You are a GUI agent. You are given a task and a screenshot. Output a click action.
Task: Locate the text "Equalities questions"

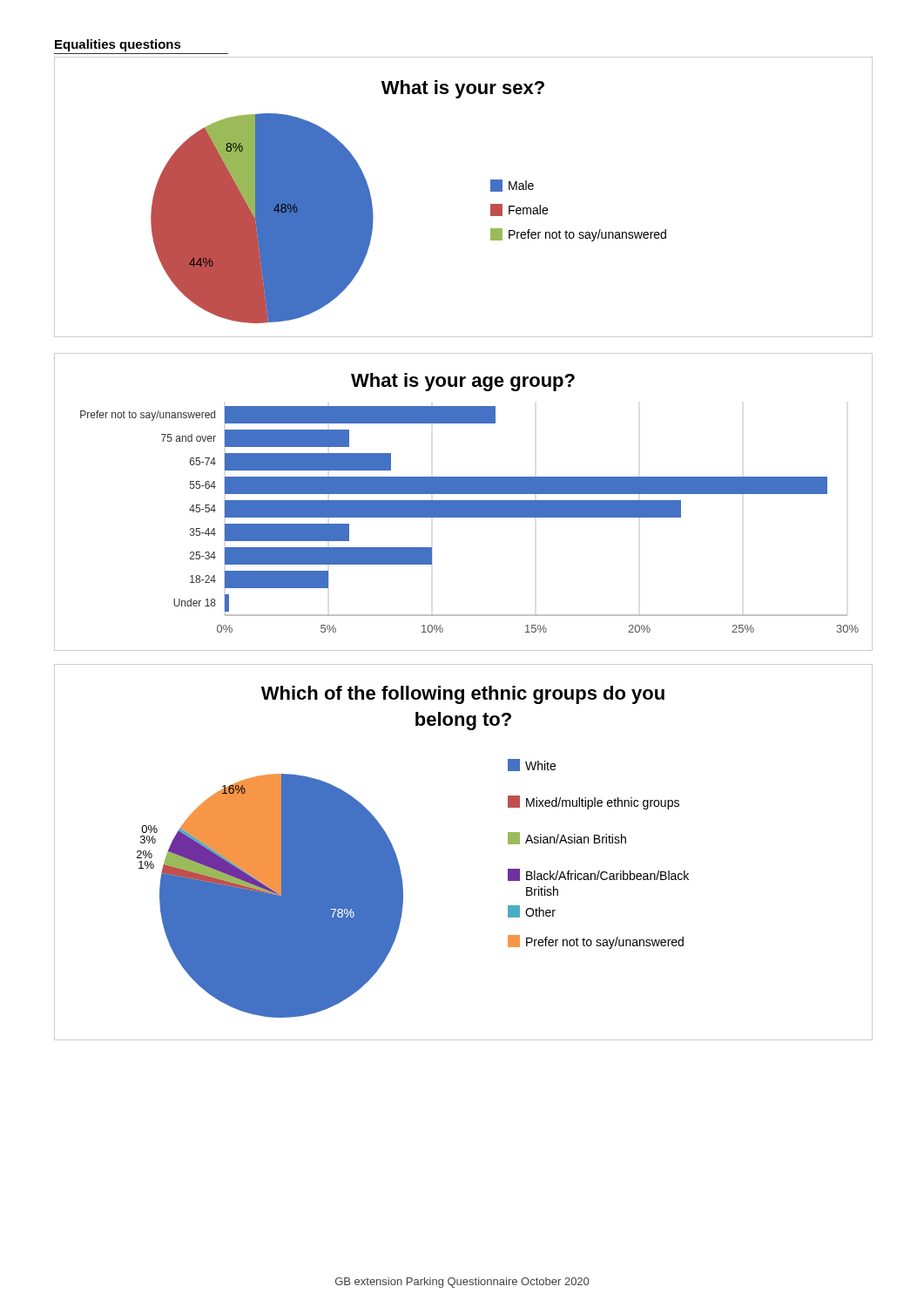[117, 44]
